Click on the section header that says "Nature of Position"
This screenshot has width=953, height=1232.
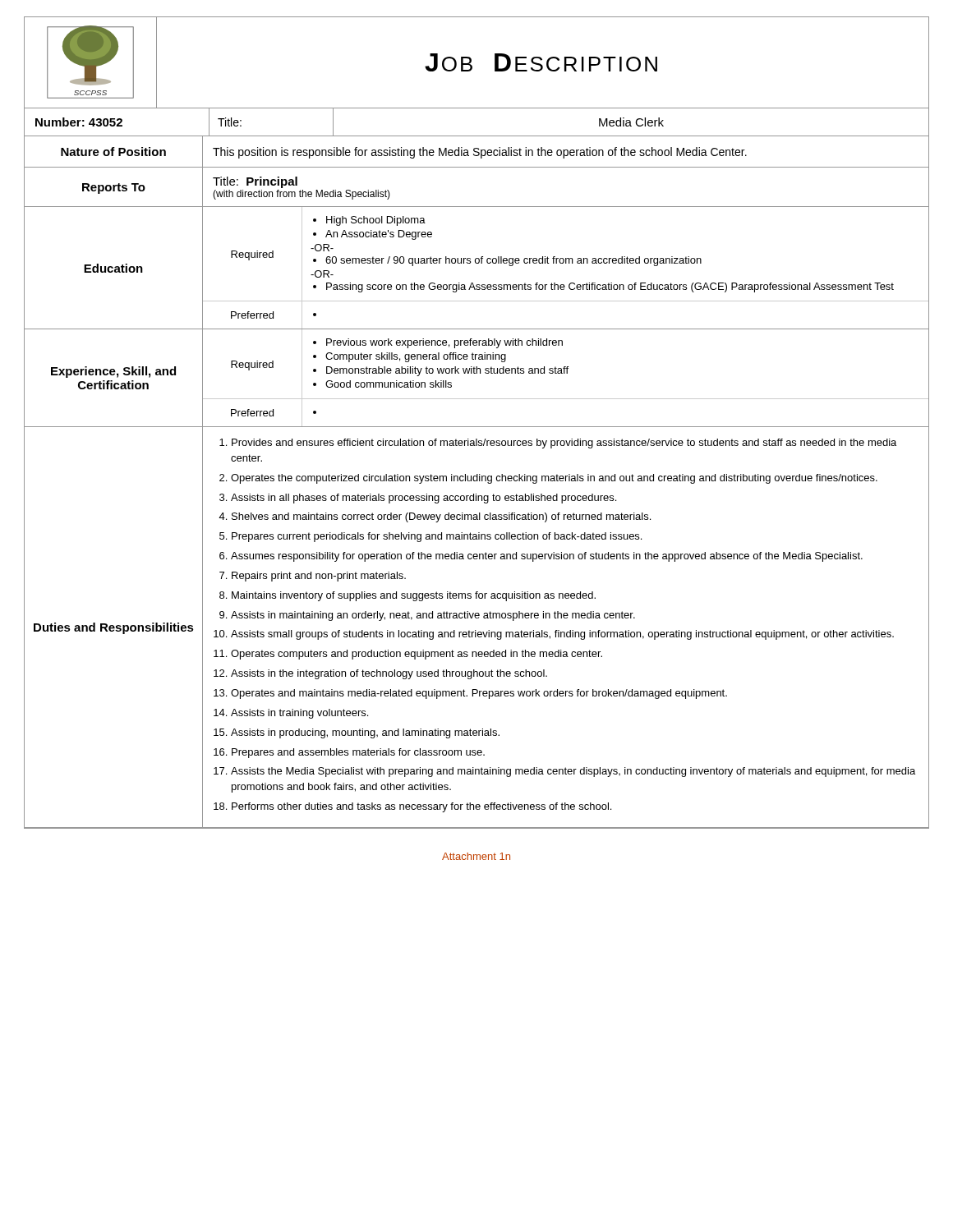113,152
